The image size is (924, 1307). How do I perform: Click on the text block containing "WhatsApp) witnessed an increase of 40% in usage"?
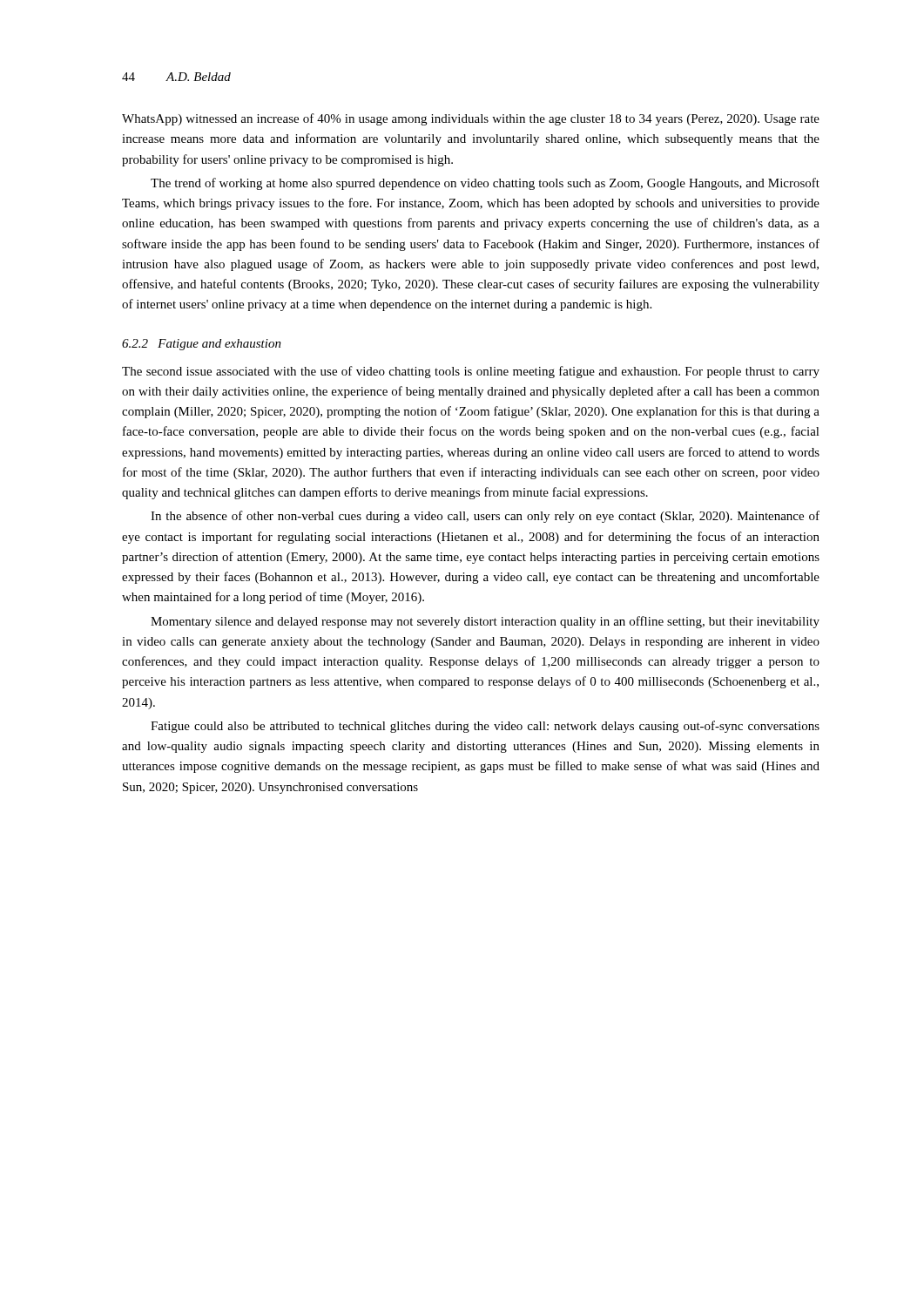click(x=471, y=212)
